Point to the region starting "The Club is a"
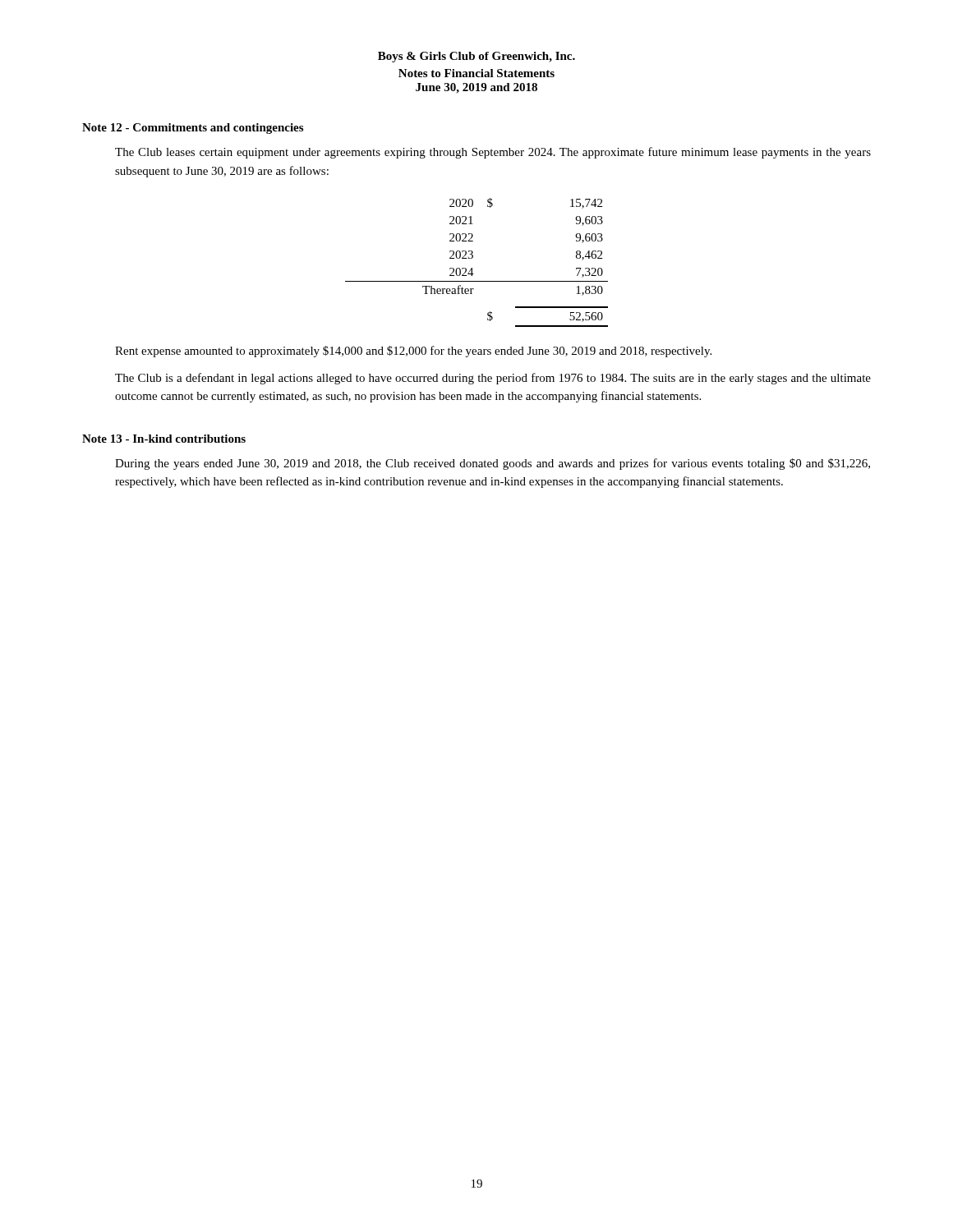The height and width of the screenshot is (1232, 953). [x=493, y=387]
